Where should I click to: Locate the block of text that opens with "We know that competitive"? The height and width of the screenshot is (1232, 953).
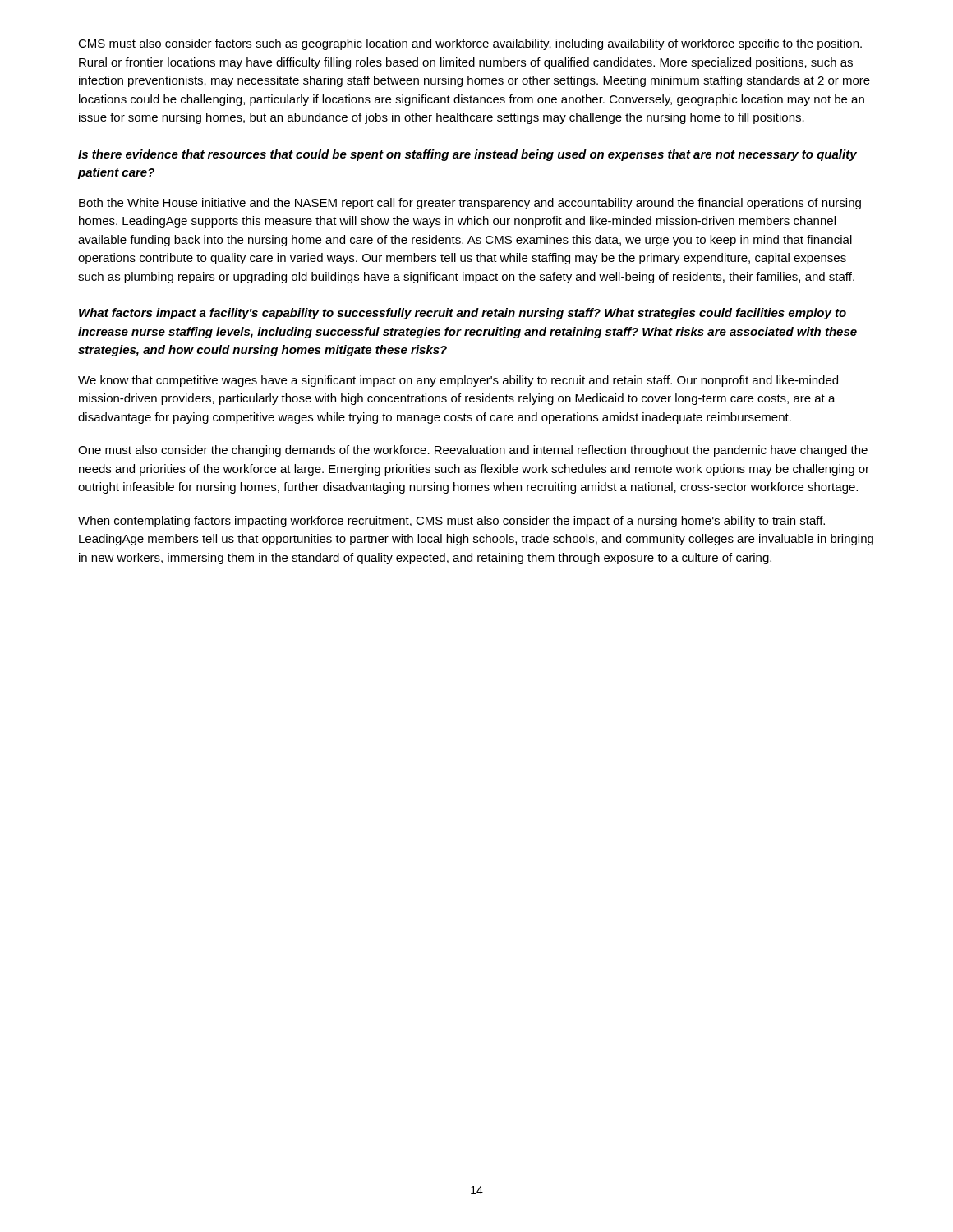coord(458,398)
